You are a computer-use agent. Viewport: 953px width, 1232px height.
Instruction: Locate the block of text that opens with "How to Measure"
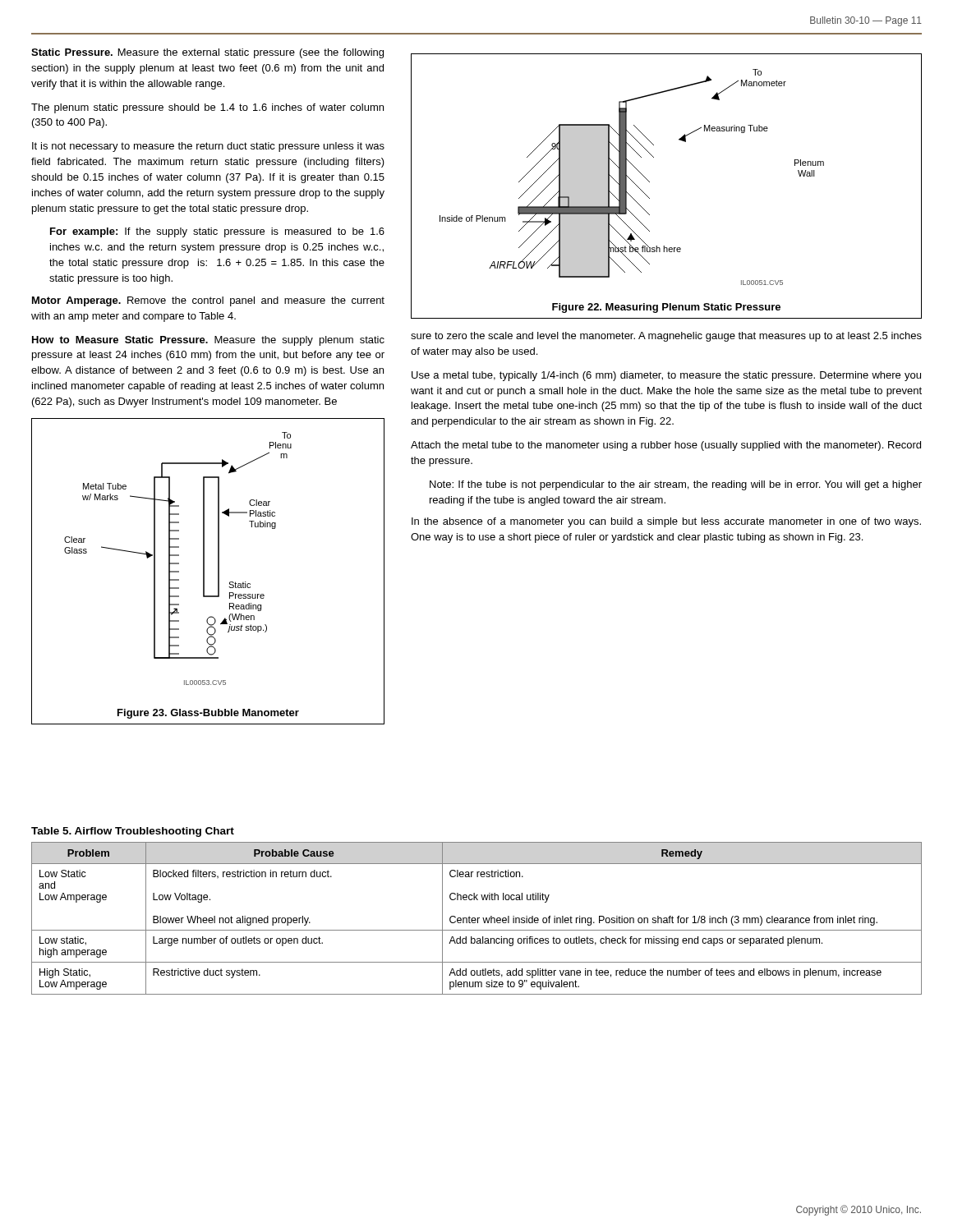[208, 370]
